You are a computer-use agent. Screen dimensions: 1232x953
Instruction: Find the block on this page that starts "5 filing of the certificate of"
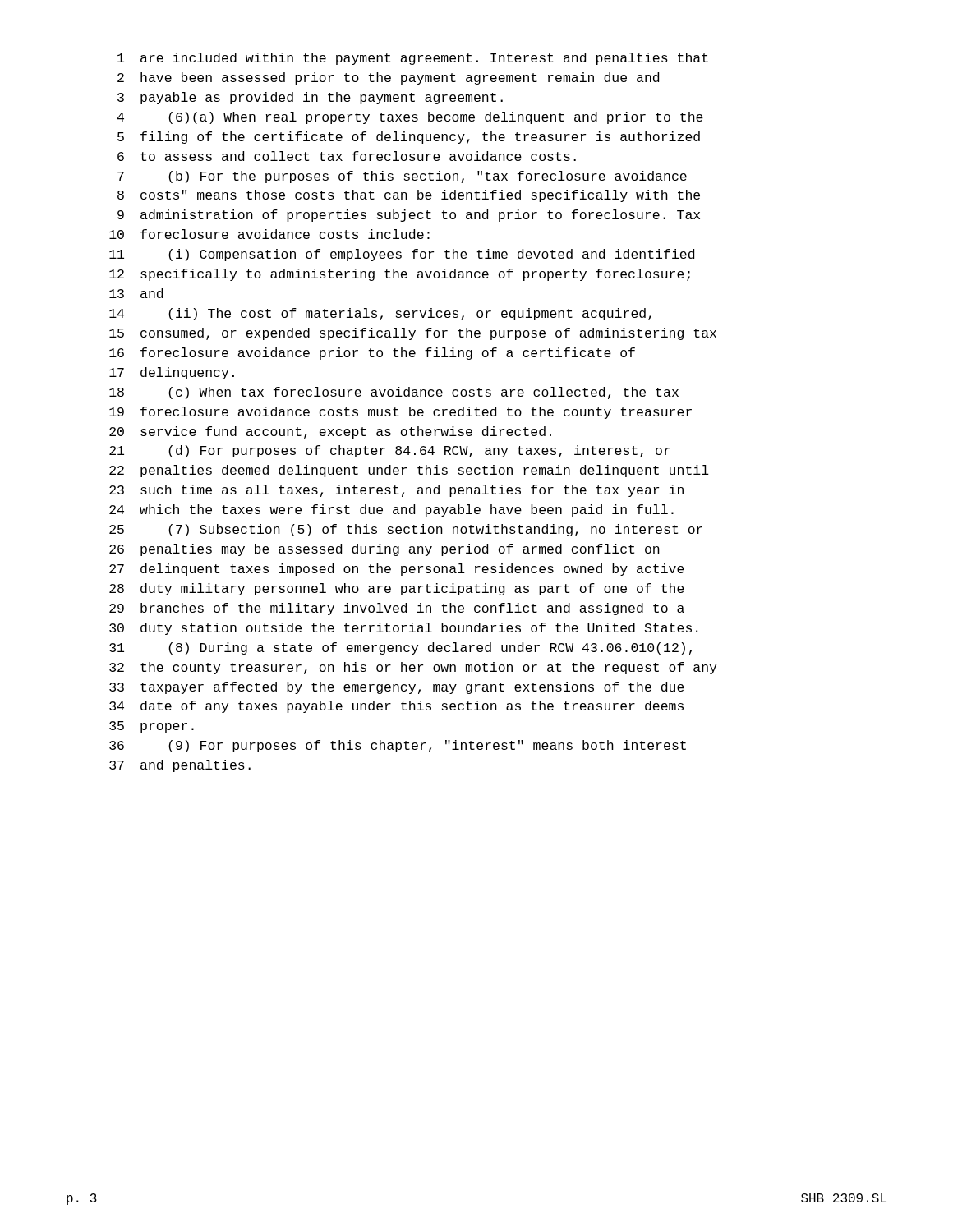click(x=485, y=138)
